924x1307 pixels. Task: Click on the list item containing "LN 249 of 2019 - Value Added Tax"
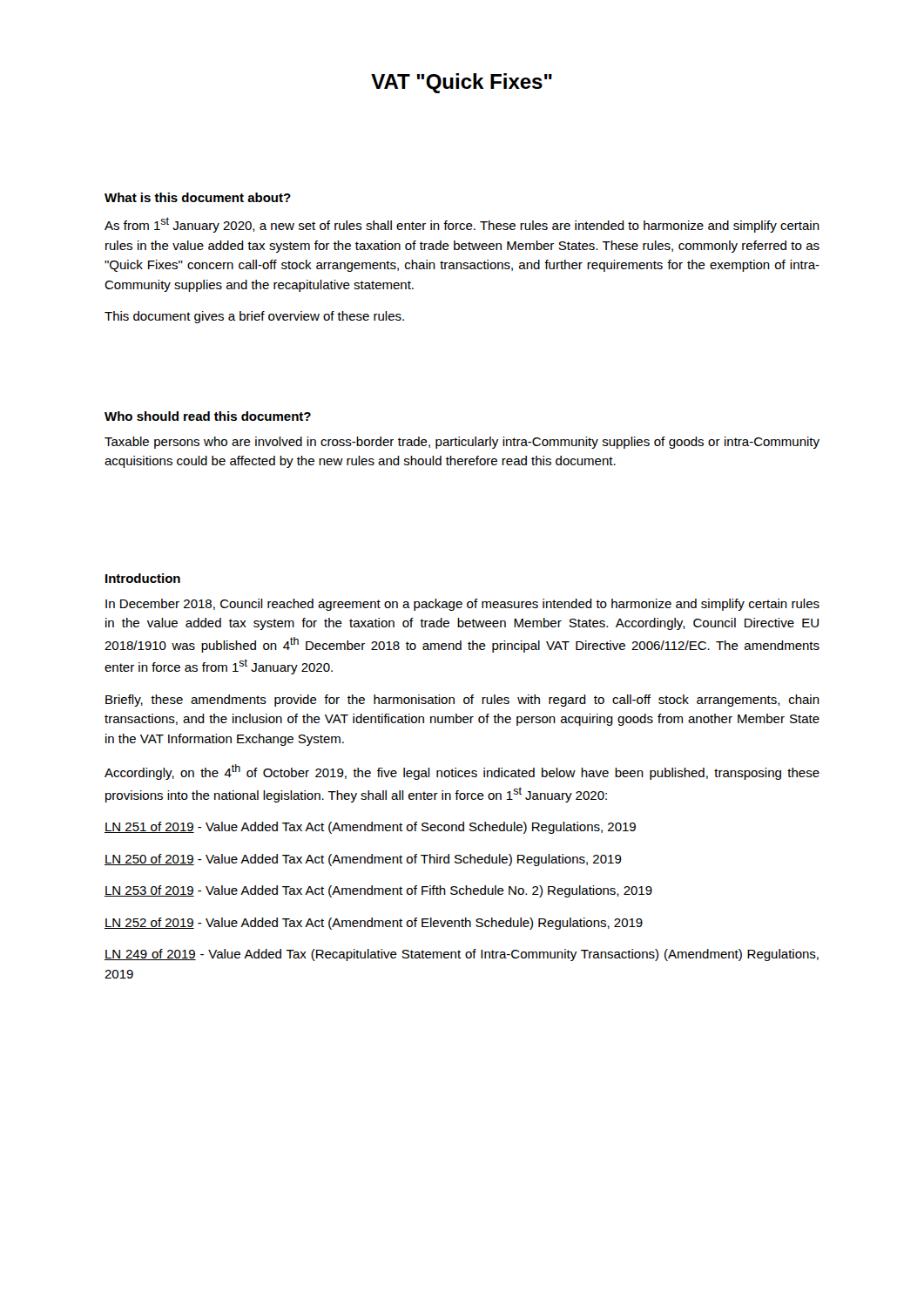click(462, 963)
